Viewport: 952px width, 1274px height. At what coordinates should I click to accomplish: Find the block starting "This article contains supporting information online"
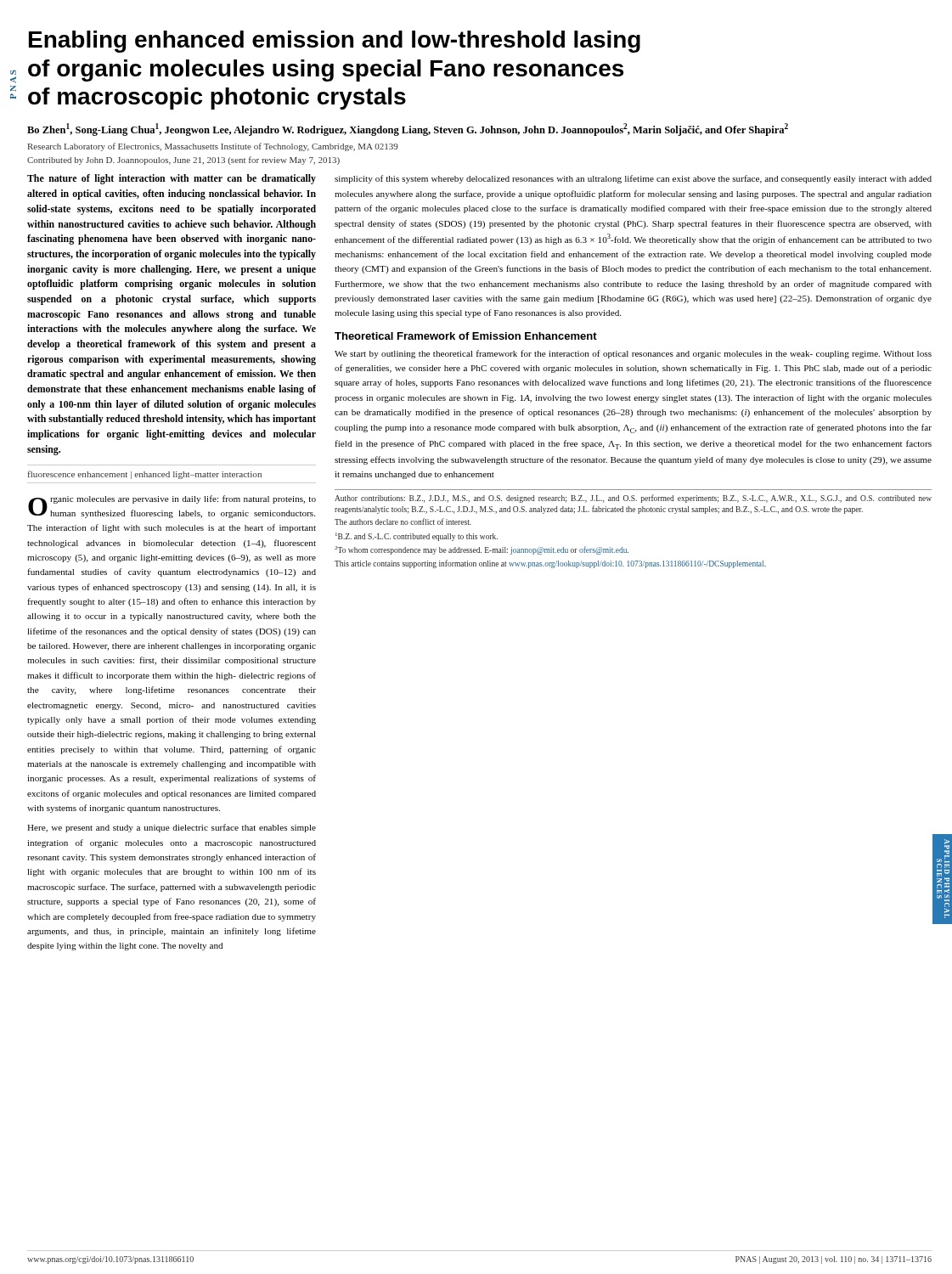click(x=550, y=564)
